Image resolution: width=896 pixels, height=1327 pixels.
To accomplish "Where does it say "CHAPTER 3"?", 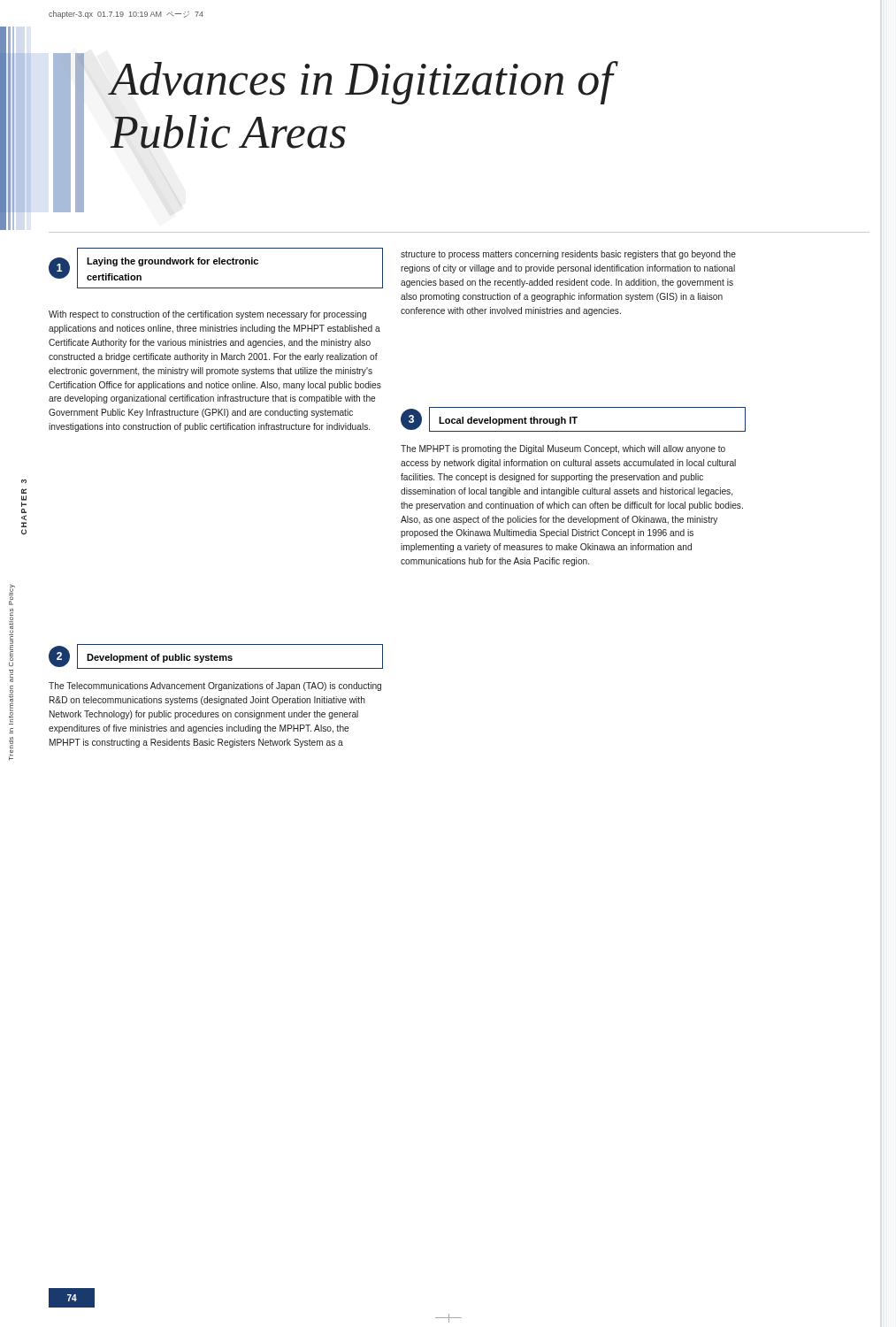I will tap(24, 506).
